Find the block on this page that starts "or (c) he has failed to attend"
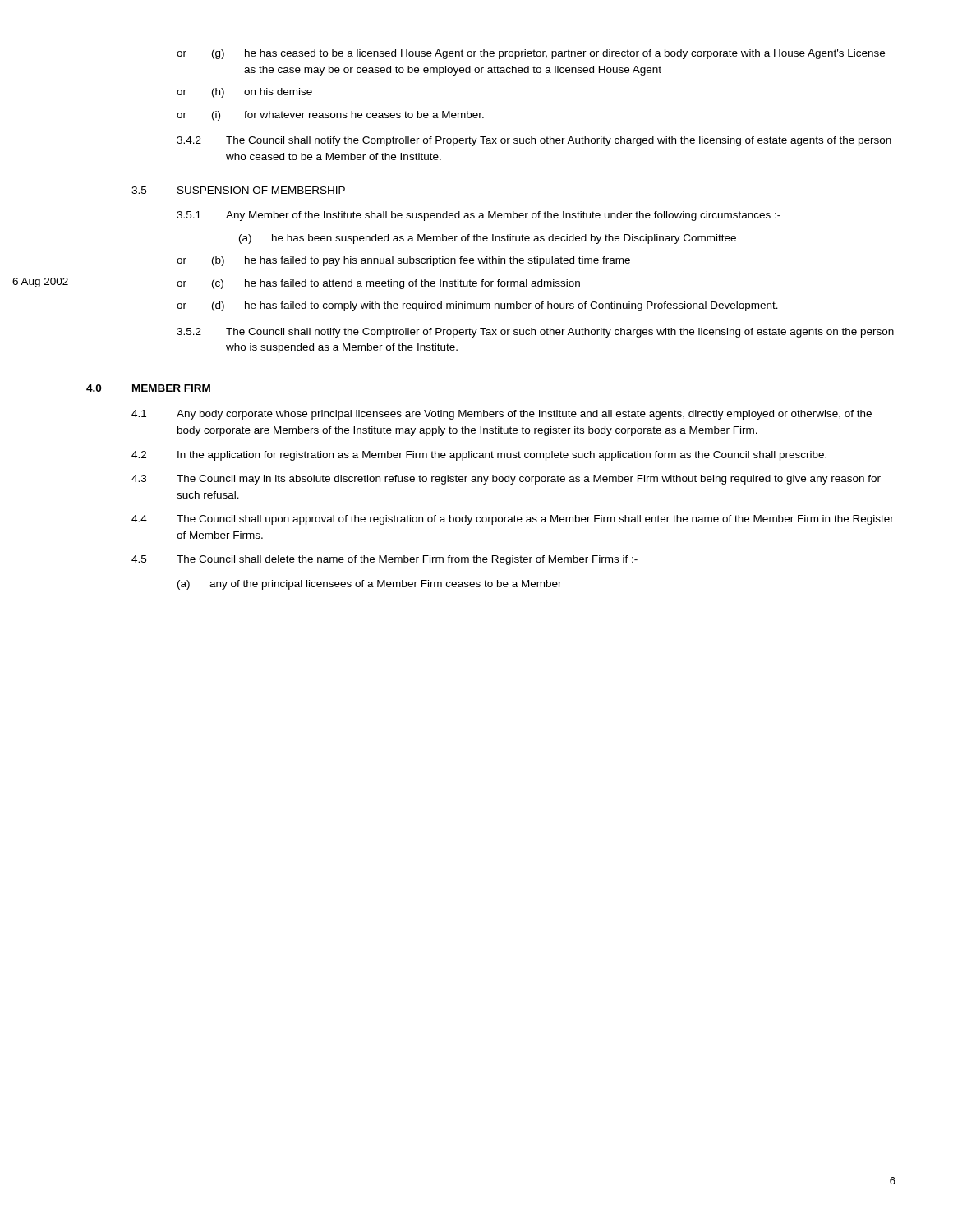Image resolution: width=953 pixels, height=1232 pixels. (536, 283)
